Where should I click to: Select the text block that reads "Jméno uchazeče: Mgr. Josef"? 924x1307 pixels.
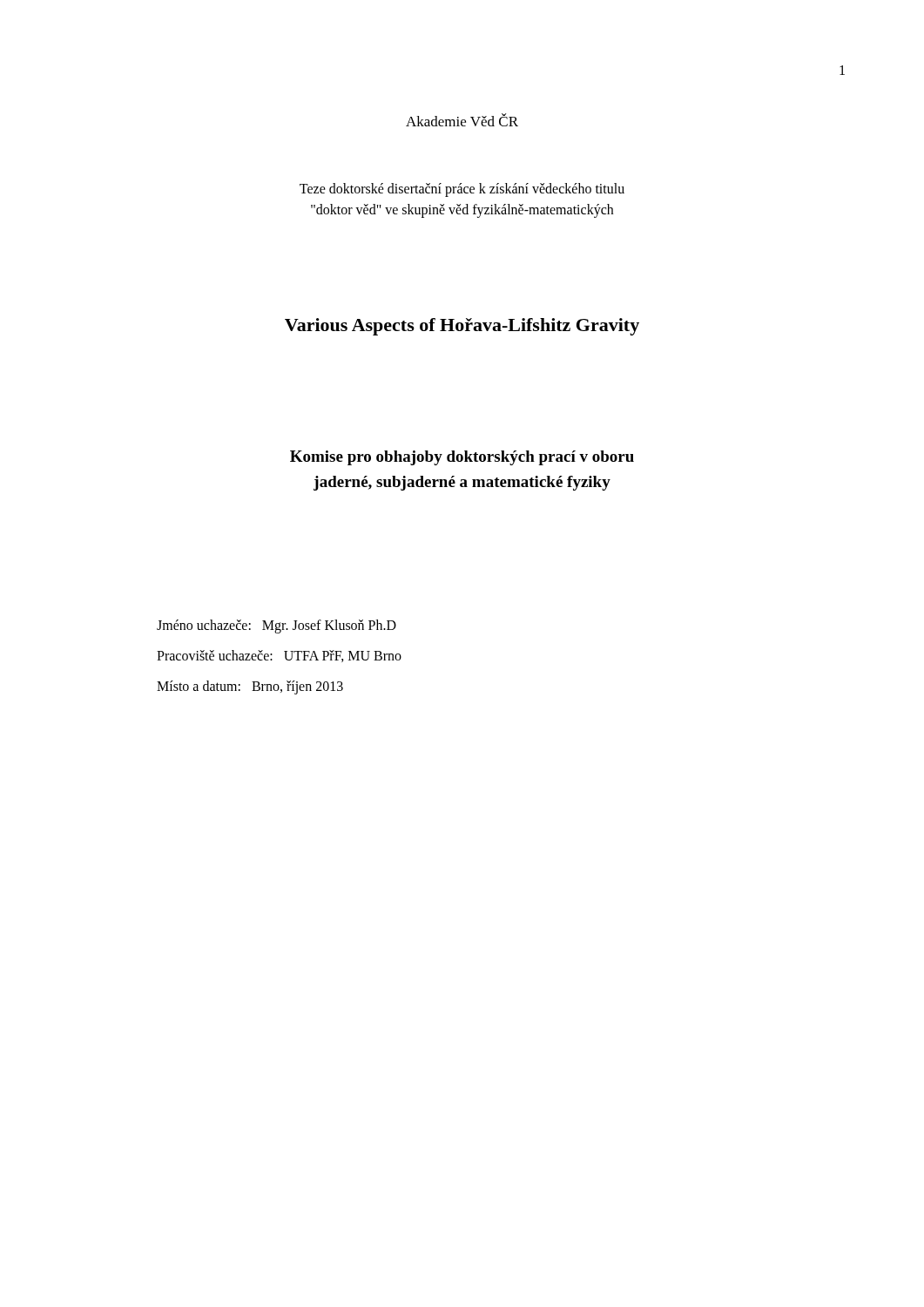click(279, 656)
